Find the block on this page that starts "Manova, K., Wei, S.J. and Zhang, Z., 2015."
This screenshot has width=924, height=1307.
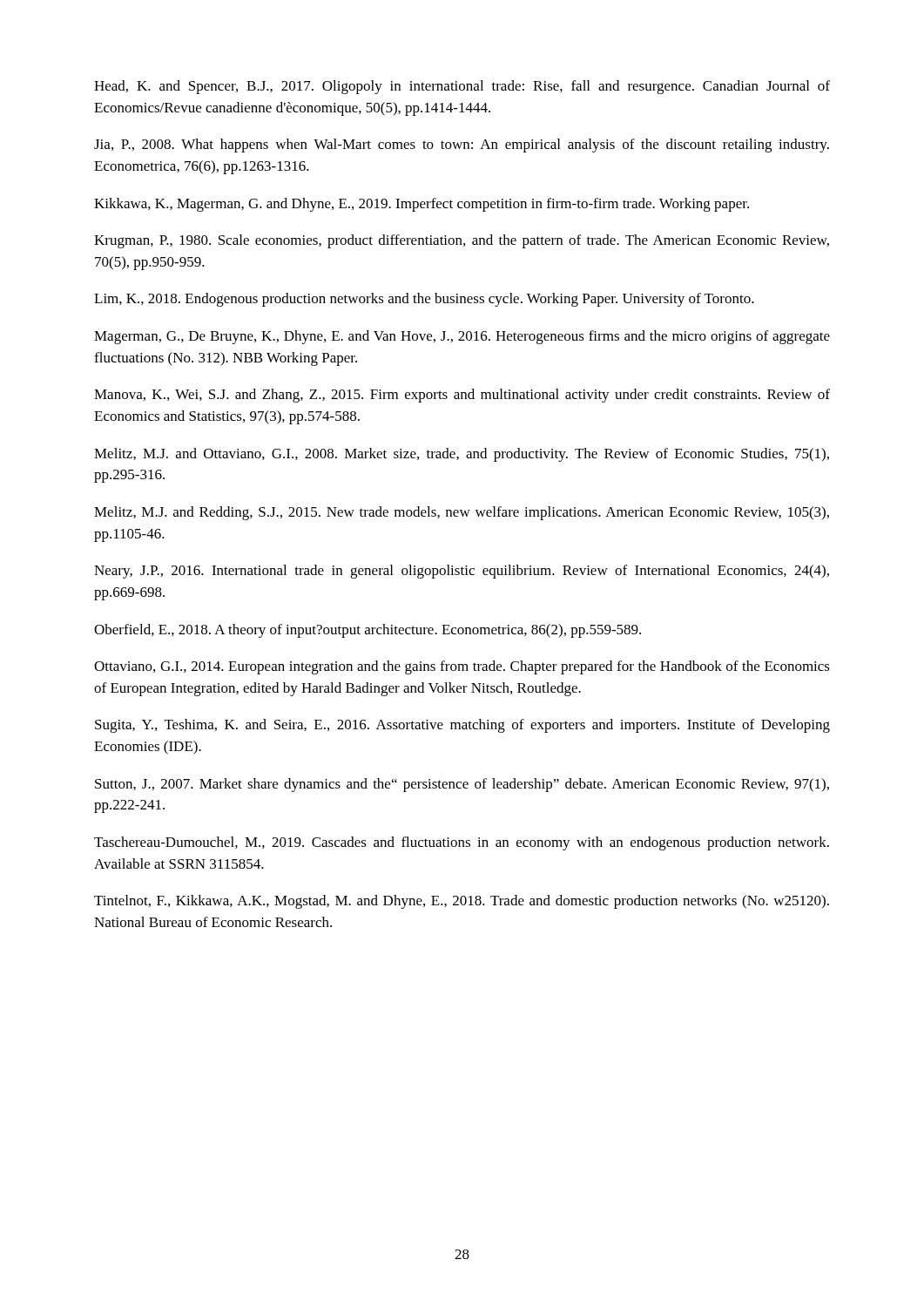point(462,405)
